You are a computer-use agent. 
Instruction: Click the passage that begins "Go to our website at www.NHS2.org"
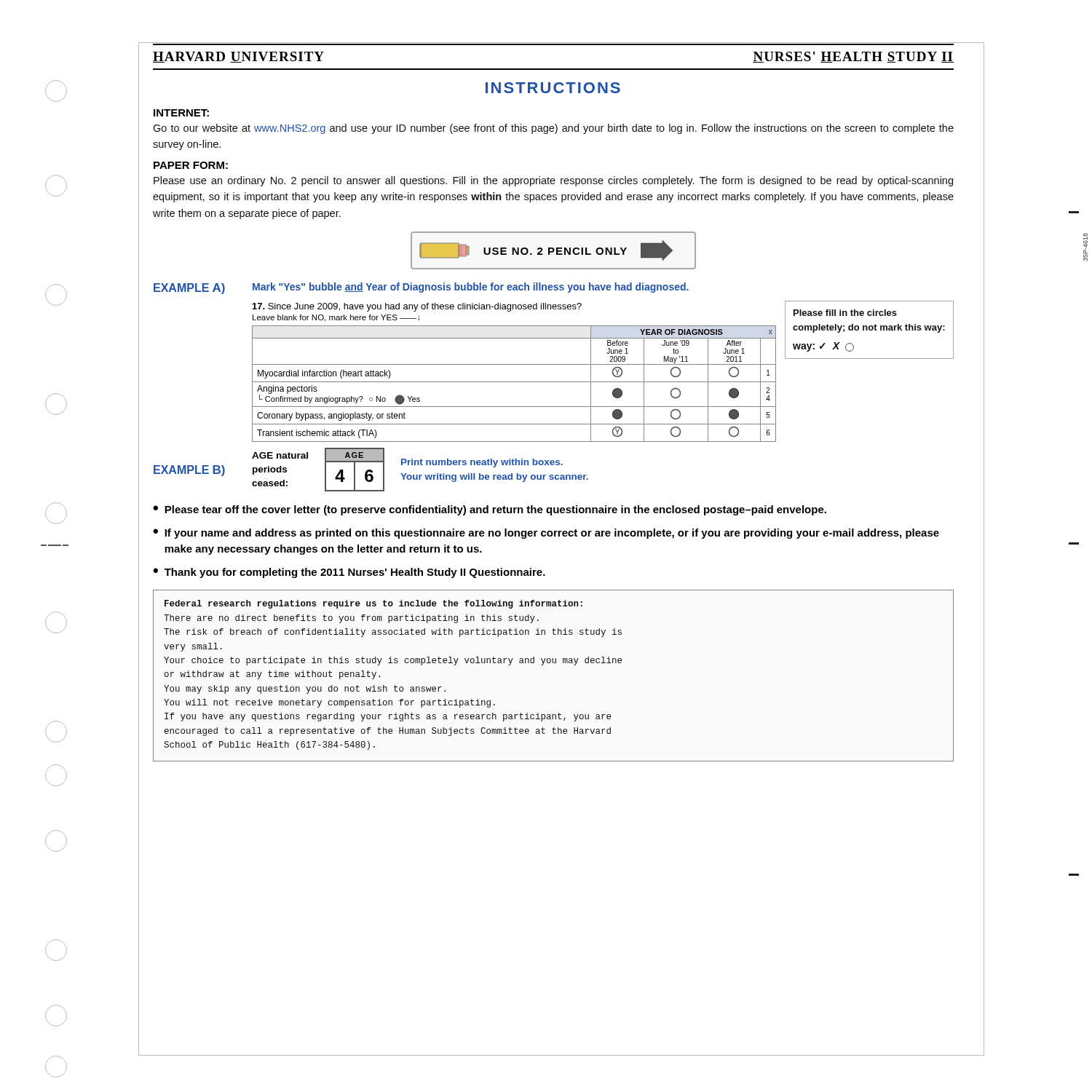pos(553,136)
